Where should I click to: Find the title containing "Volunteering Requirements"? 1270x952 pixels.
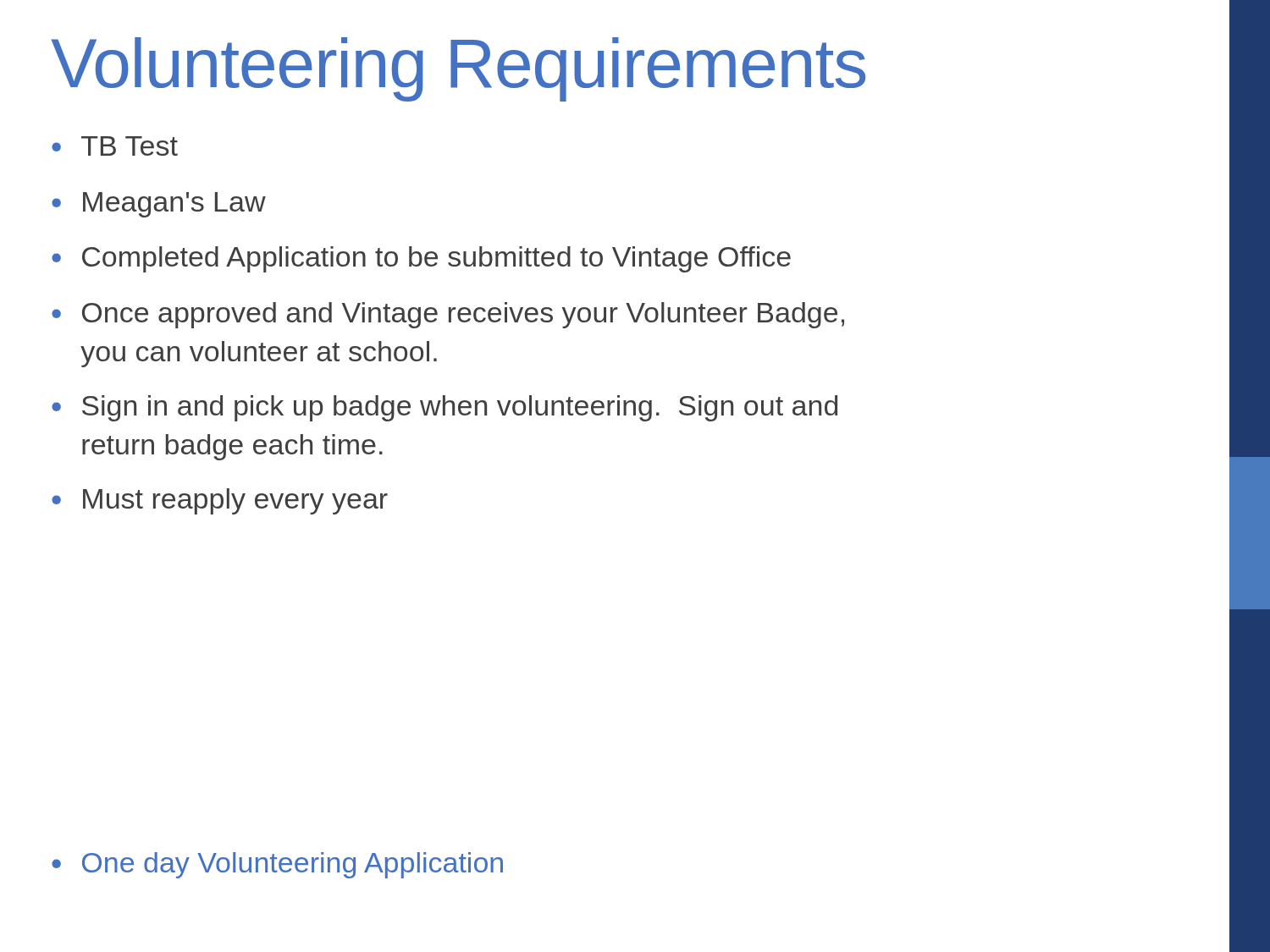[459, 63]
